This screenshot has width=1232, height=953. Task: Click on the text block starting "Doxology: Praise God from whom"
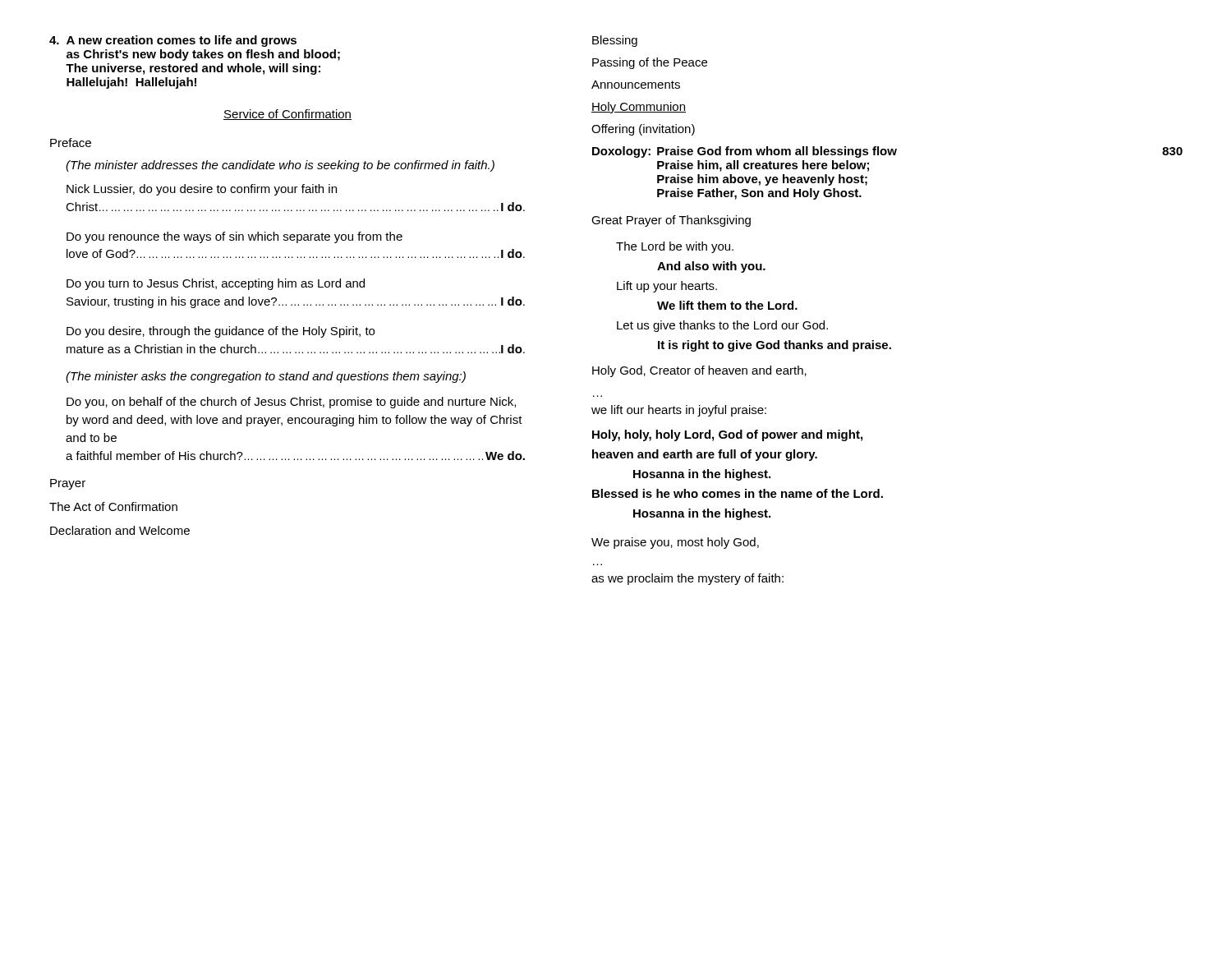(887, 152)
